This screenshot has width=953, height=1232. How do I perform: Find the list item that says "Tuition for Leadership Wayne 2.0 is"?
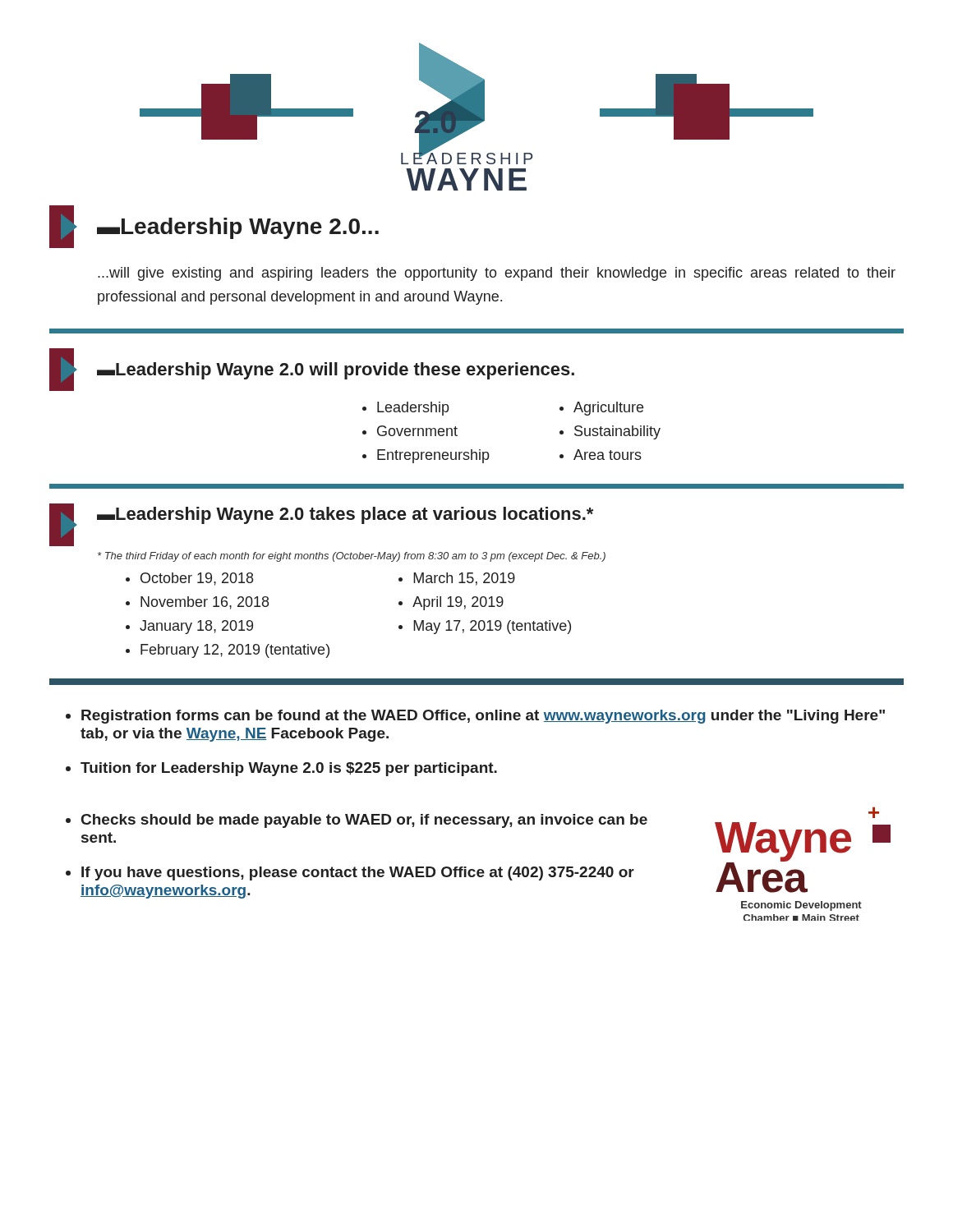[289, 767]
